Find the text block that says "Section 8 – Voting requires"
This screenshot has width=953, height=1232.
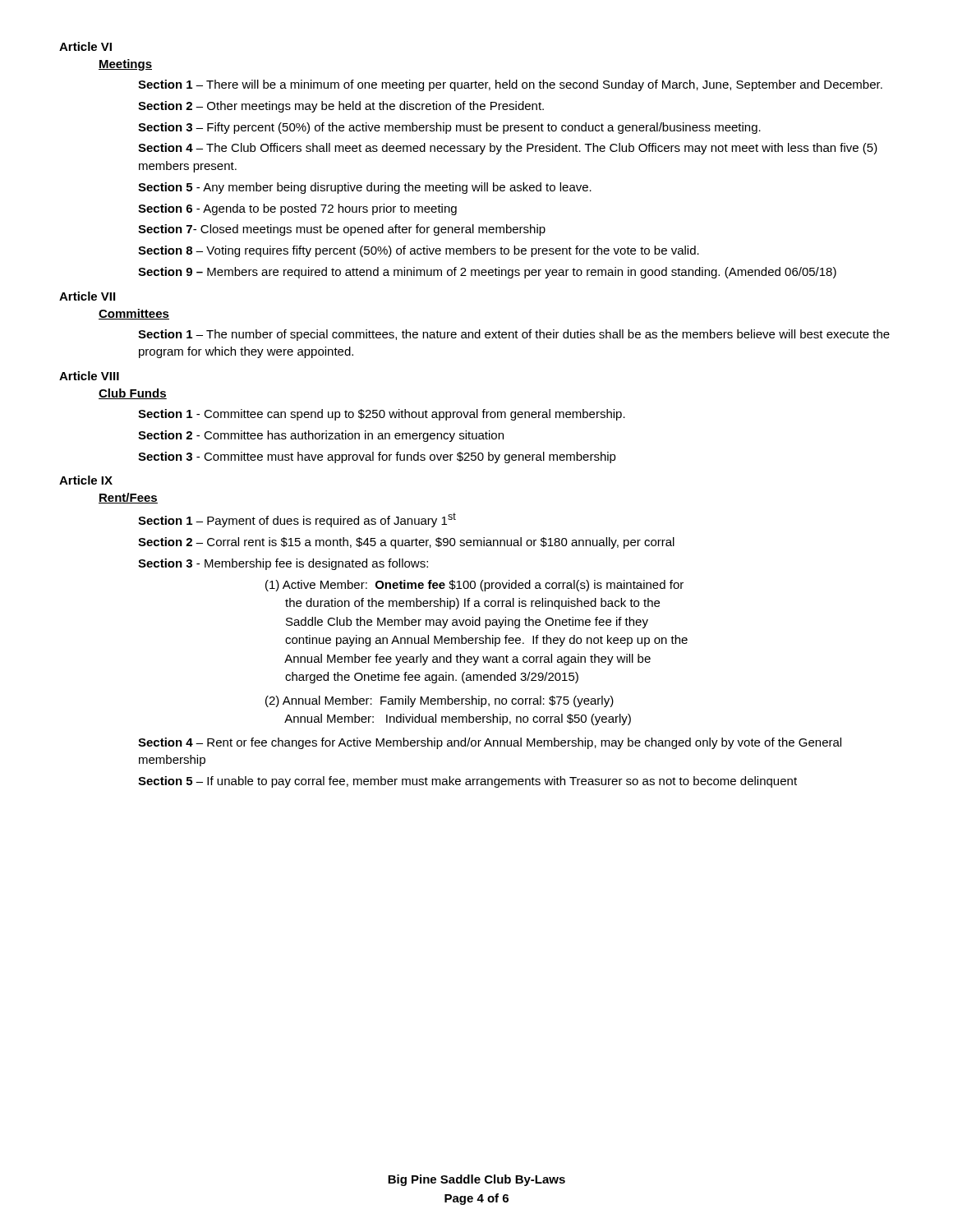pos(419,250)
